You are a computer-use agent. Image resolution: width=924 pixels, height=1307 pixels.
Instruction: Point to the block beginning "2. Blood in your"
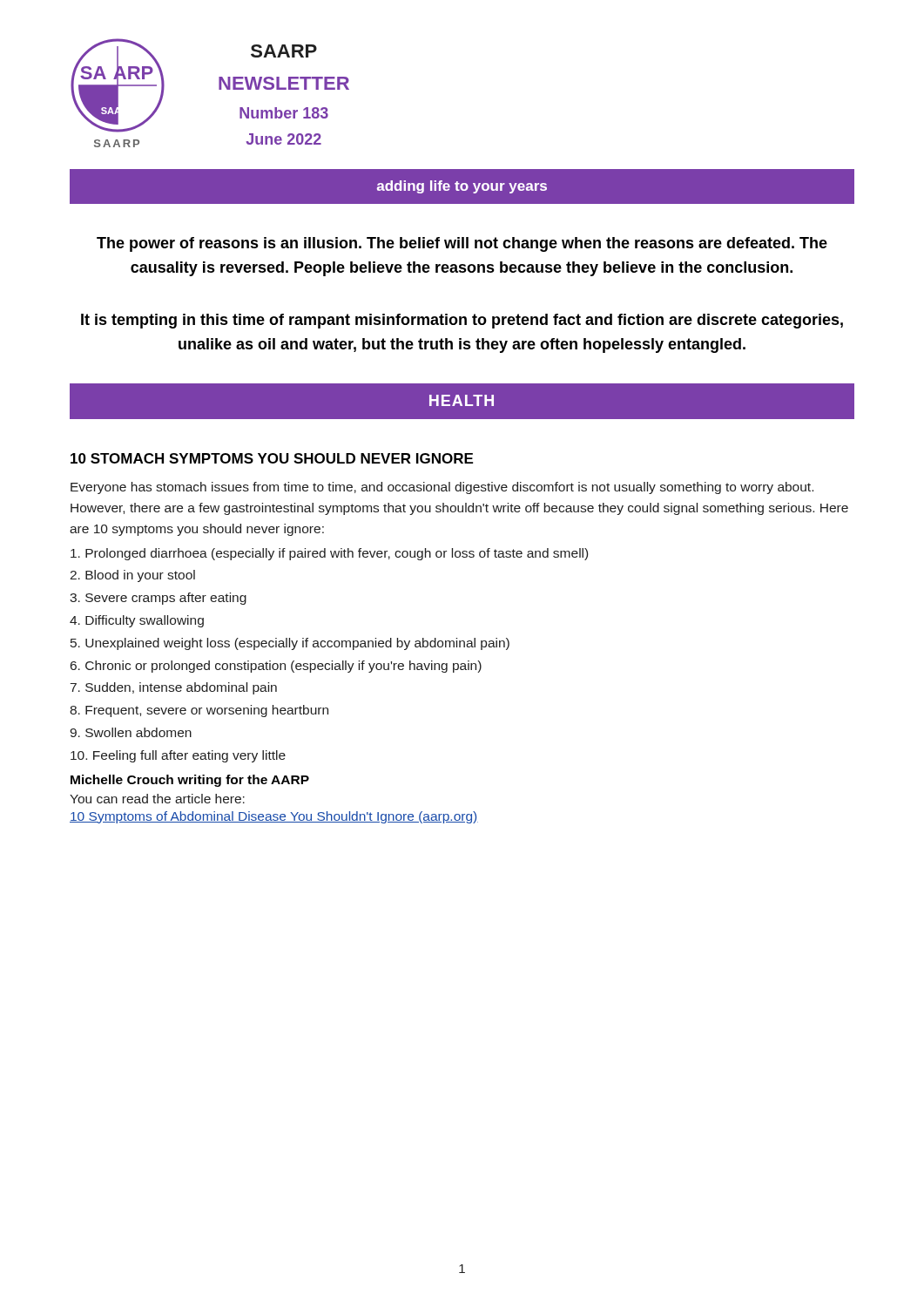(x=133, y=575)
